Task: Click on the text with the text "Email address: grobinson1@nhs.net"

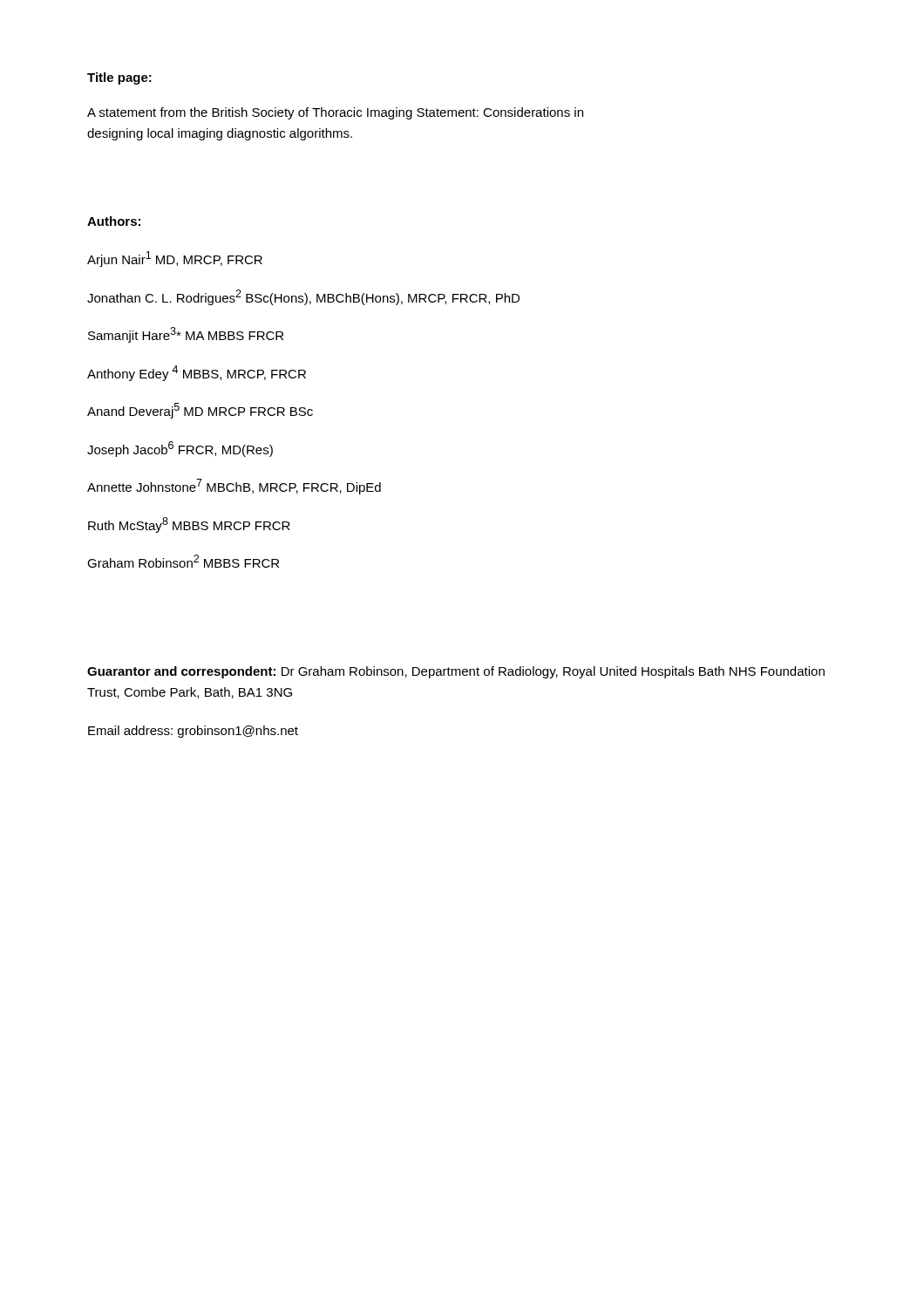Action: (193, 730)
